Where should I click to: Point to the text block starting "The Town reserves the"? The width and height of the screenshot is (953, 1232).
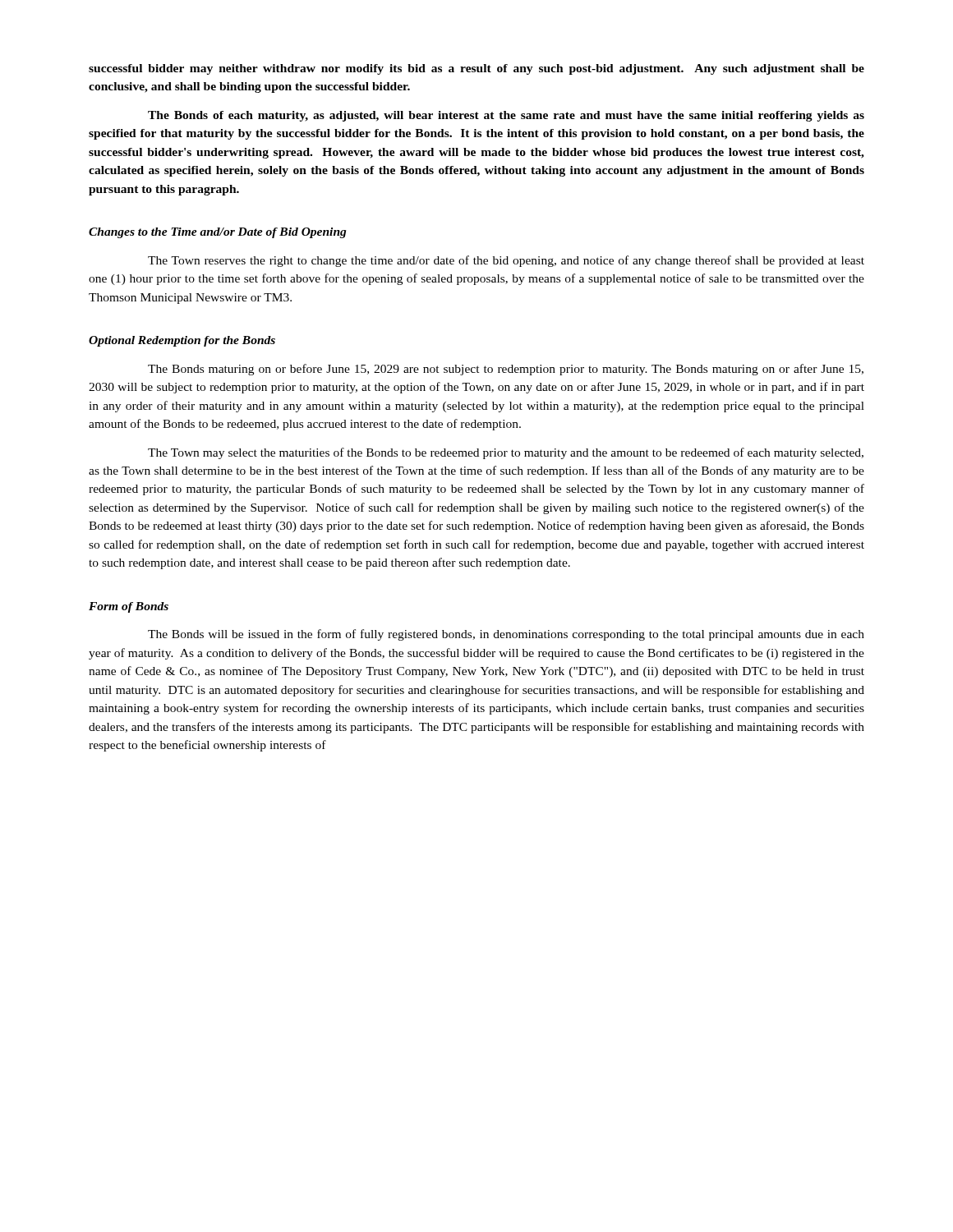point(476,279)
